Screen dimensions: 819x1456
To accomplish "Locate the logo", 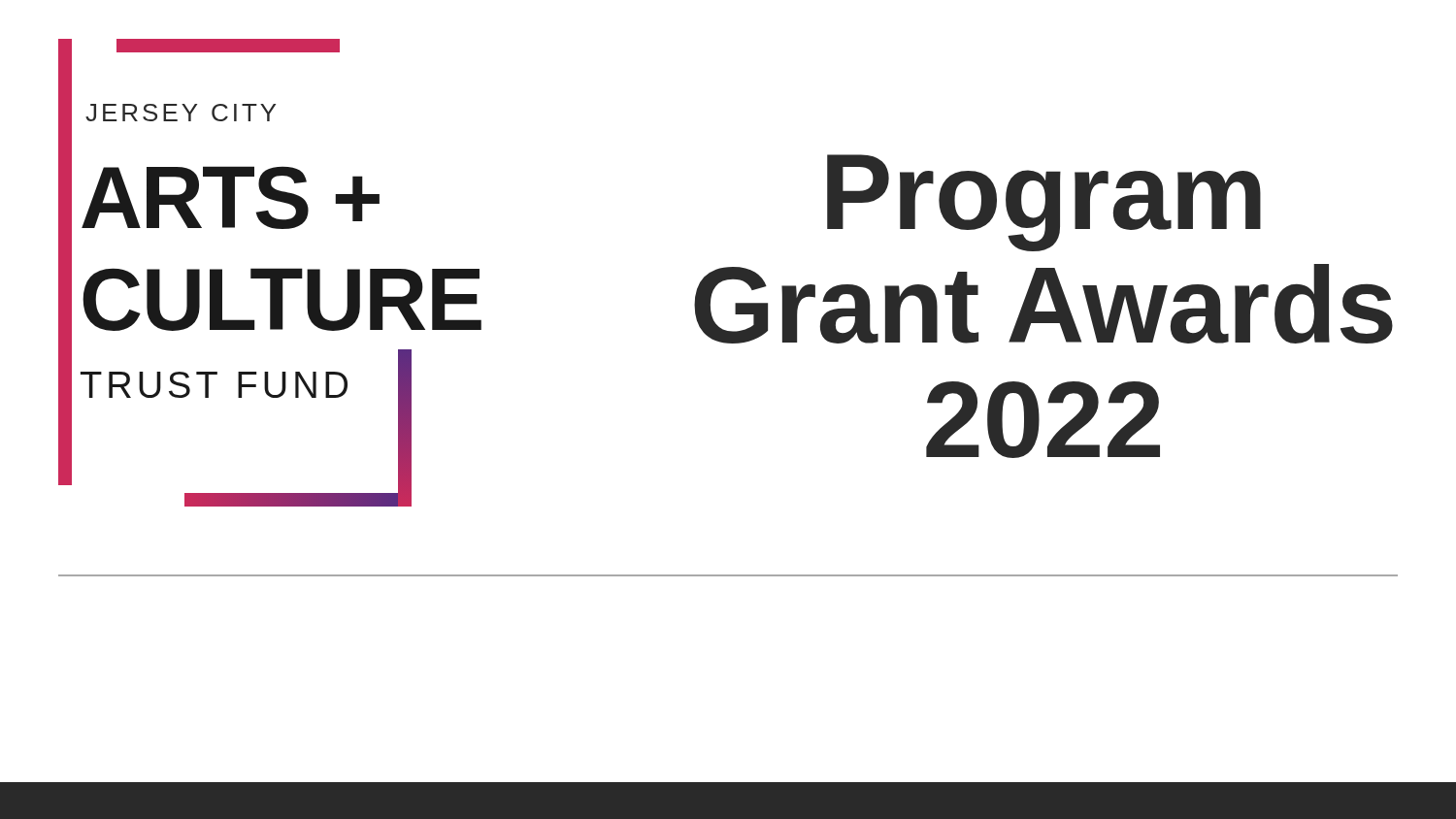I will tap(291, 296).
